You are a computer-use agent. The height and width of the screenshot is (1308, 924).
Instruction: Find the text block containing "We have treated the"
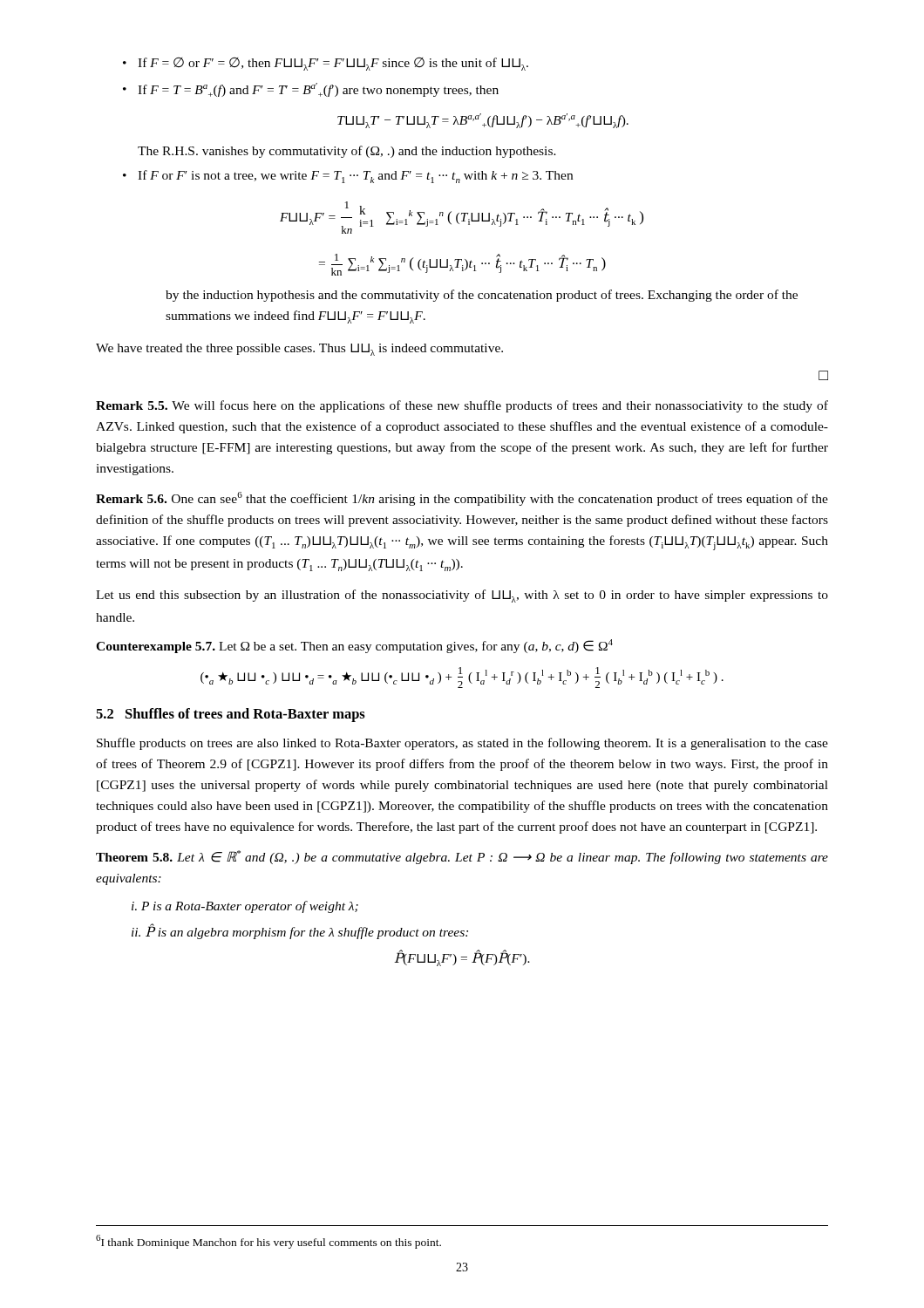(300, 349)
